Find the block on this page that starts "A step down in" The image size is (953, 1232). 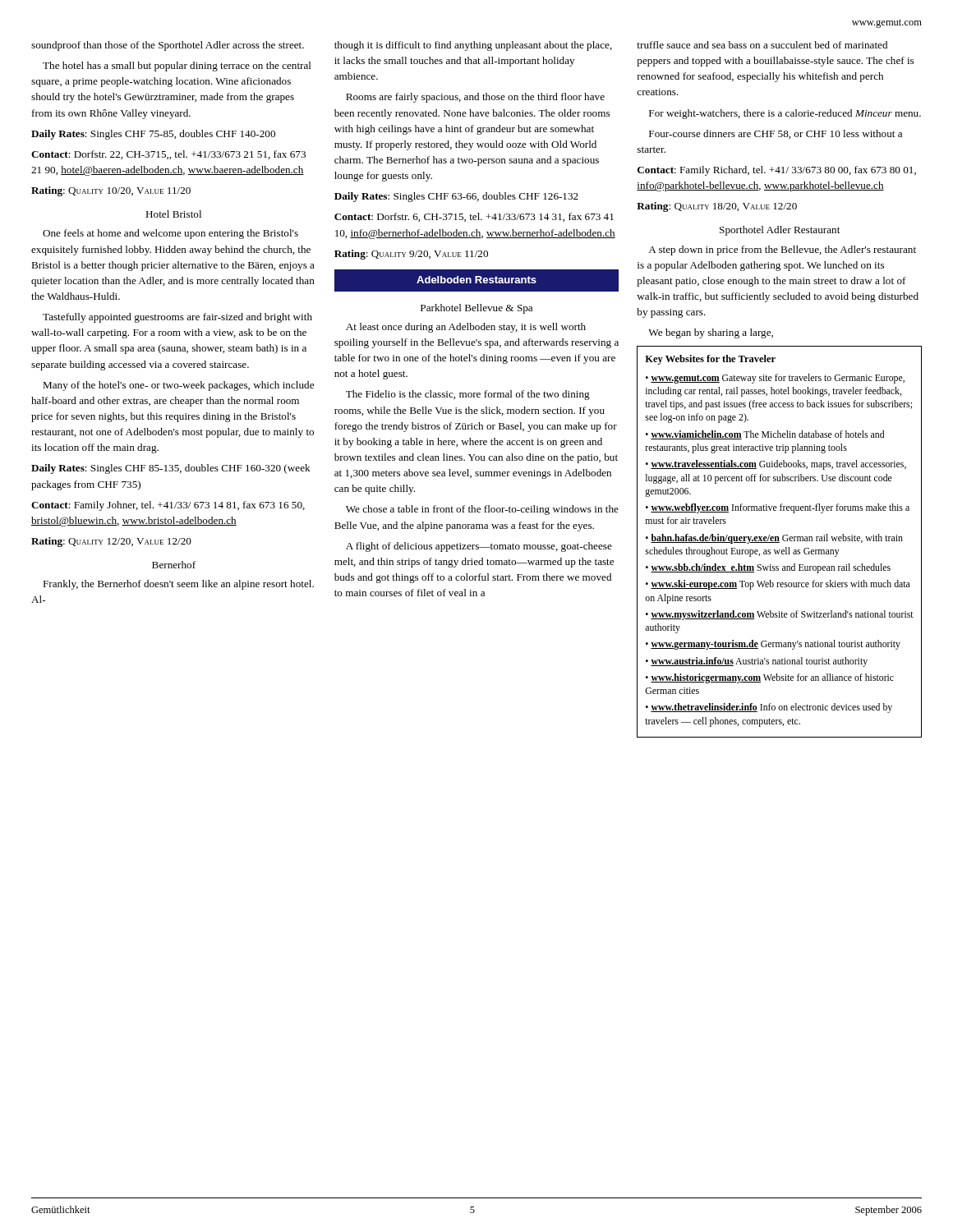pos(779,291)
